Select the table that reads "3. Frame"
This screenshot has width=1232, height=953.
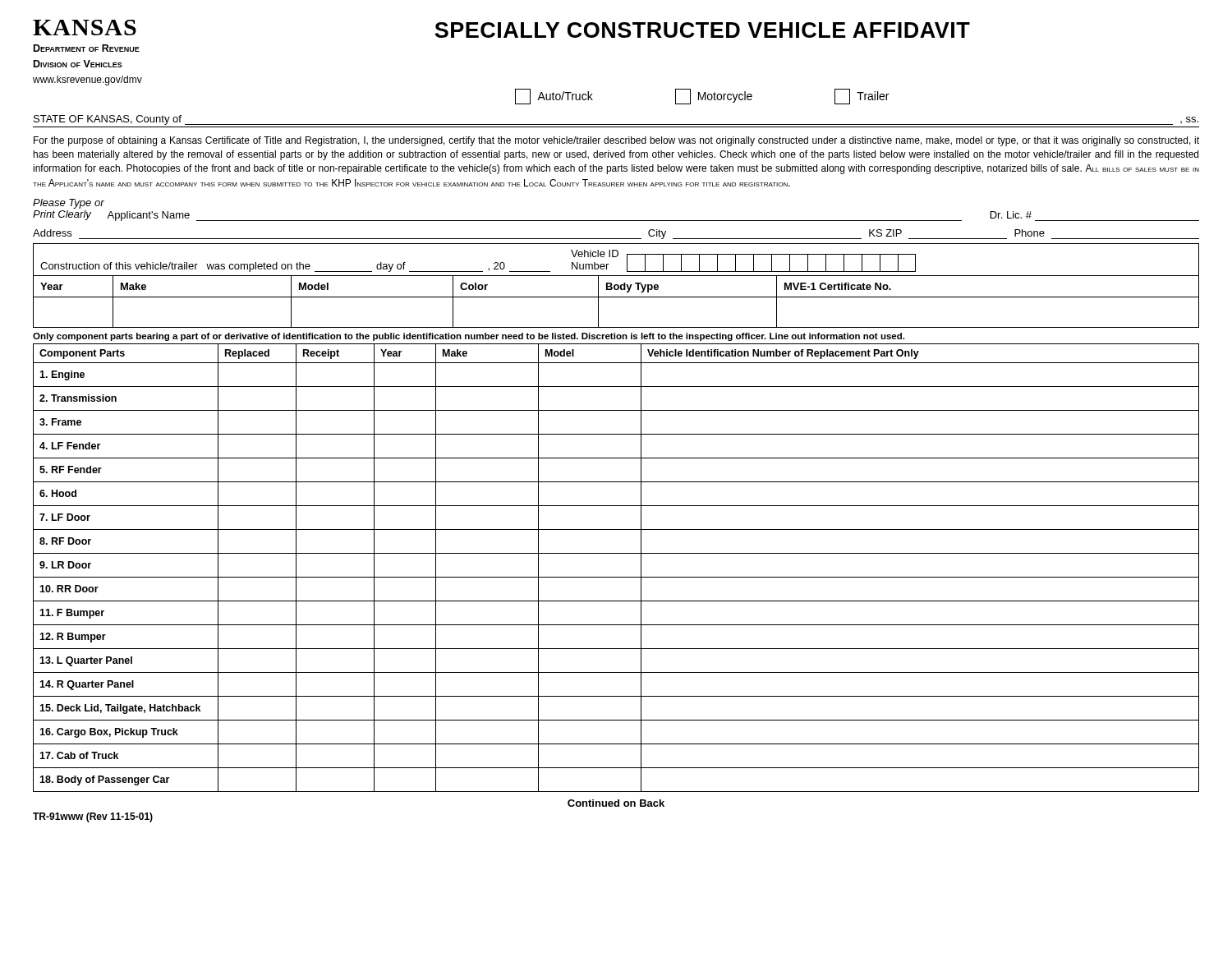616,567
